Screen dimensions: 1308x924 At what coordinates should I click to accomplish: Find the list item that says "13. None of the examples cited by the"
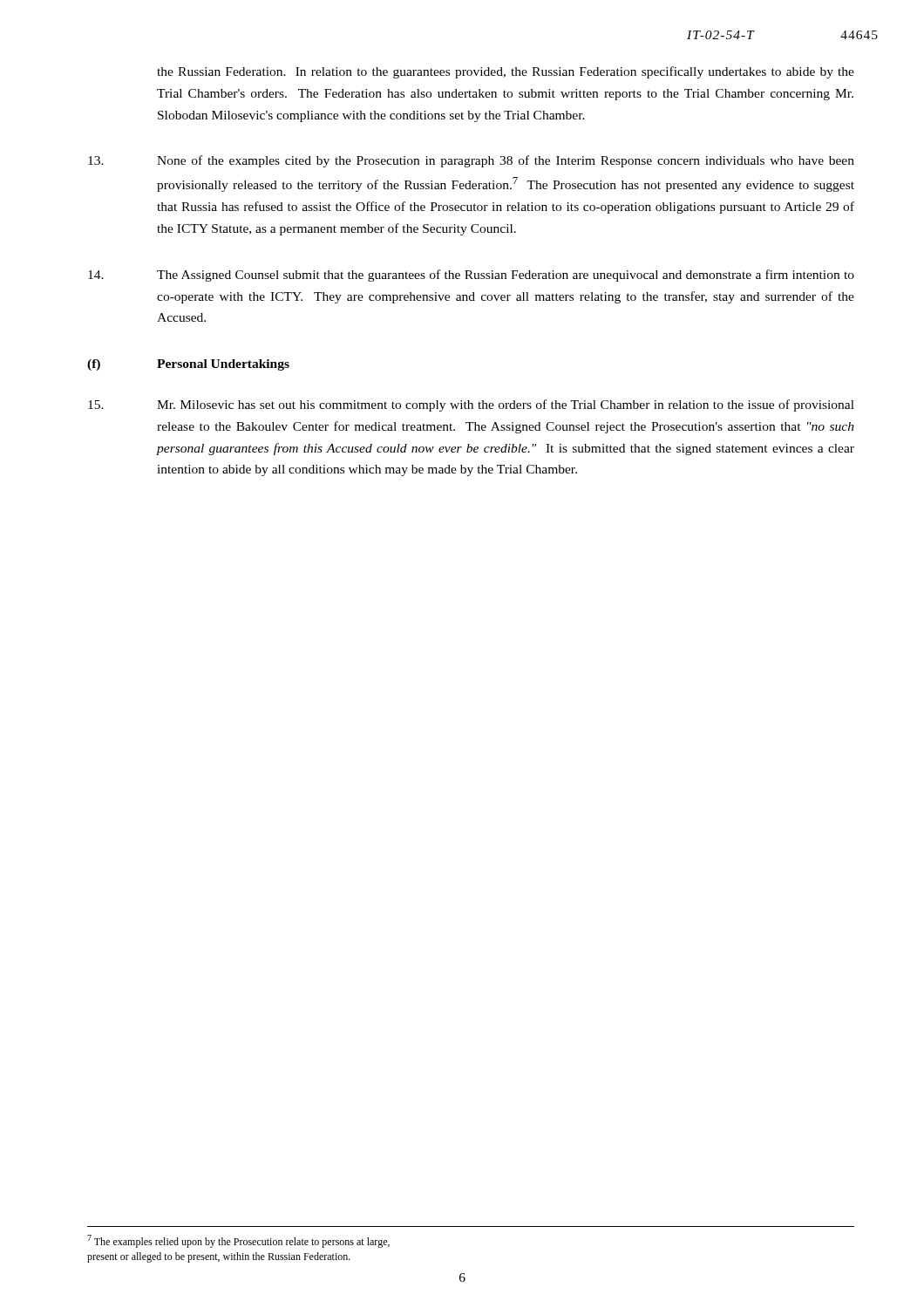tap(471, 195)
